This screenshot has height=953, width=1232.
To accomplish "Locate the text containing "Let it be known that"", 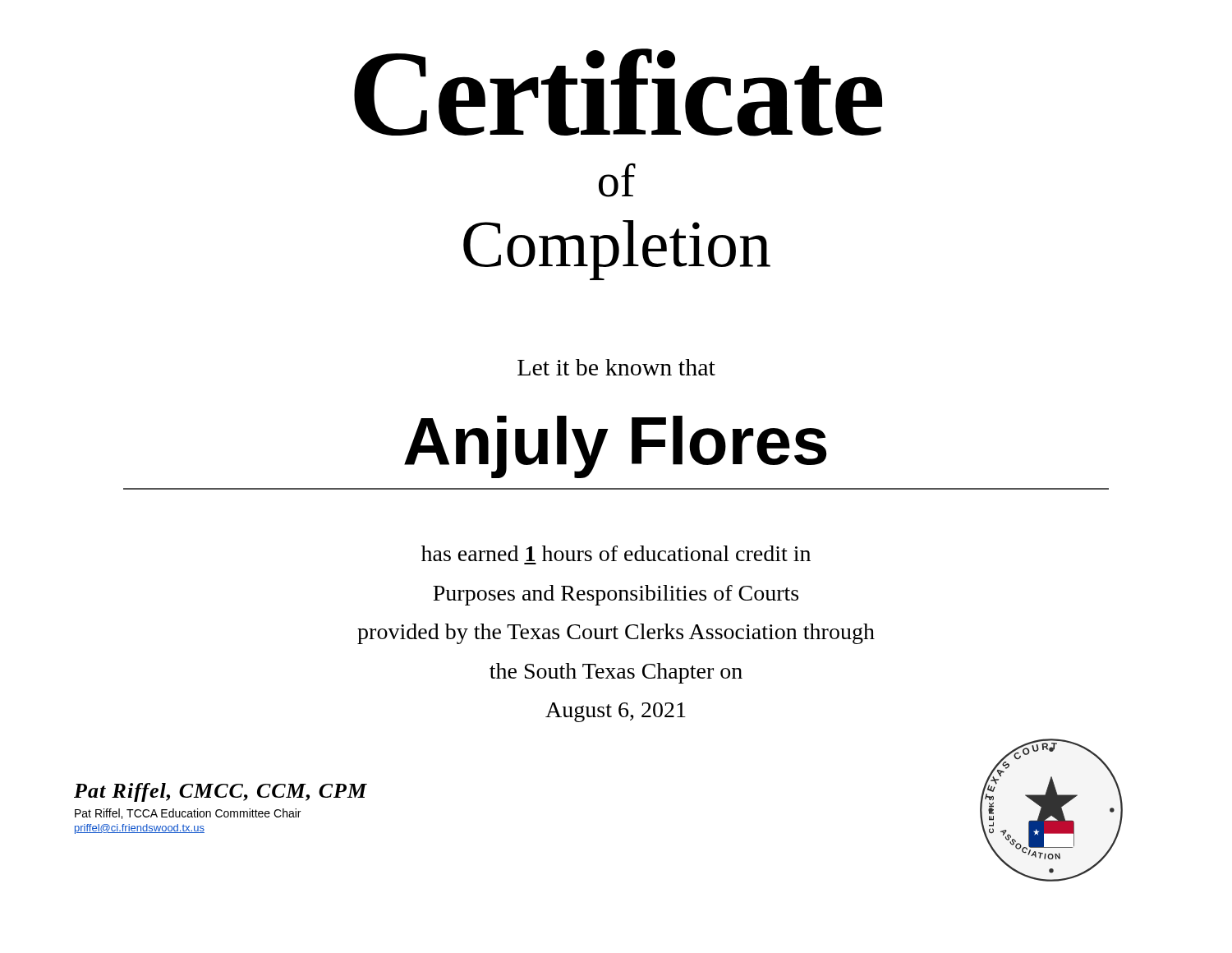I will pos(616,367).
